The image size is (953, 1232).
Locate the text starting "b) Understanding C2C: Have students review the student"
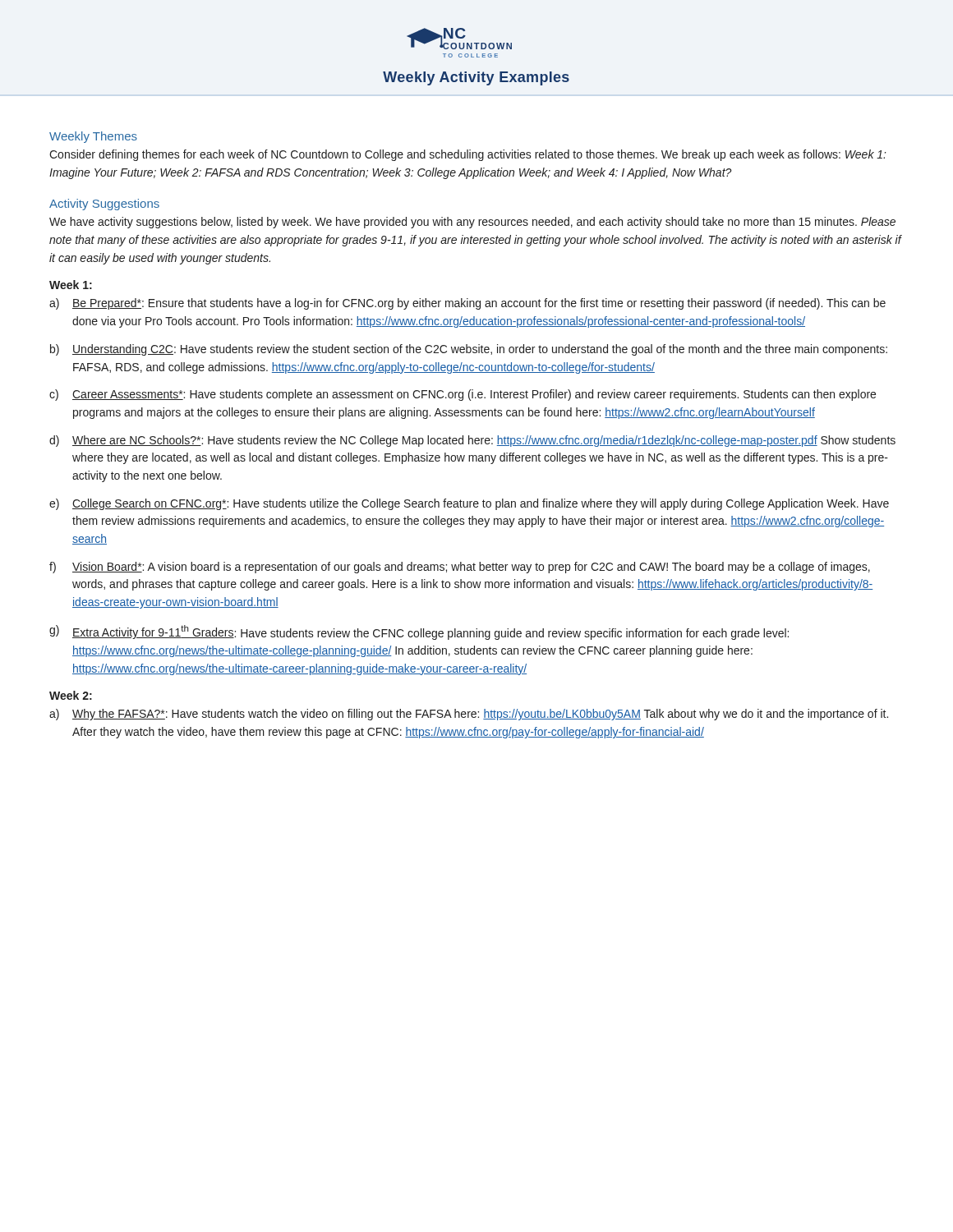point(476,359)
